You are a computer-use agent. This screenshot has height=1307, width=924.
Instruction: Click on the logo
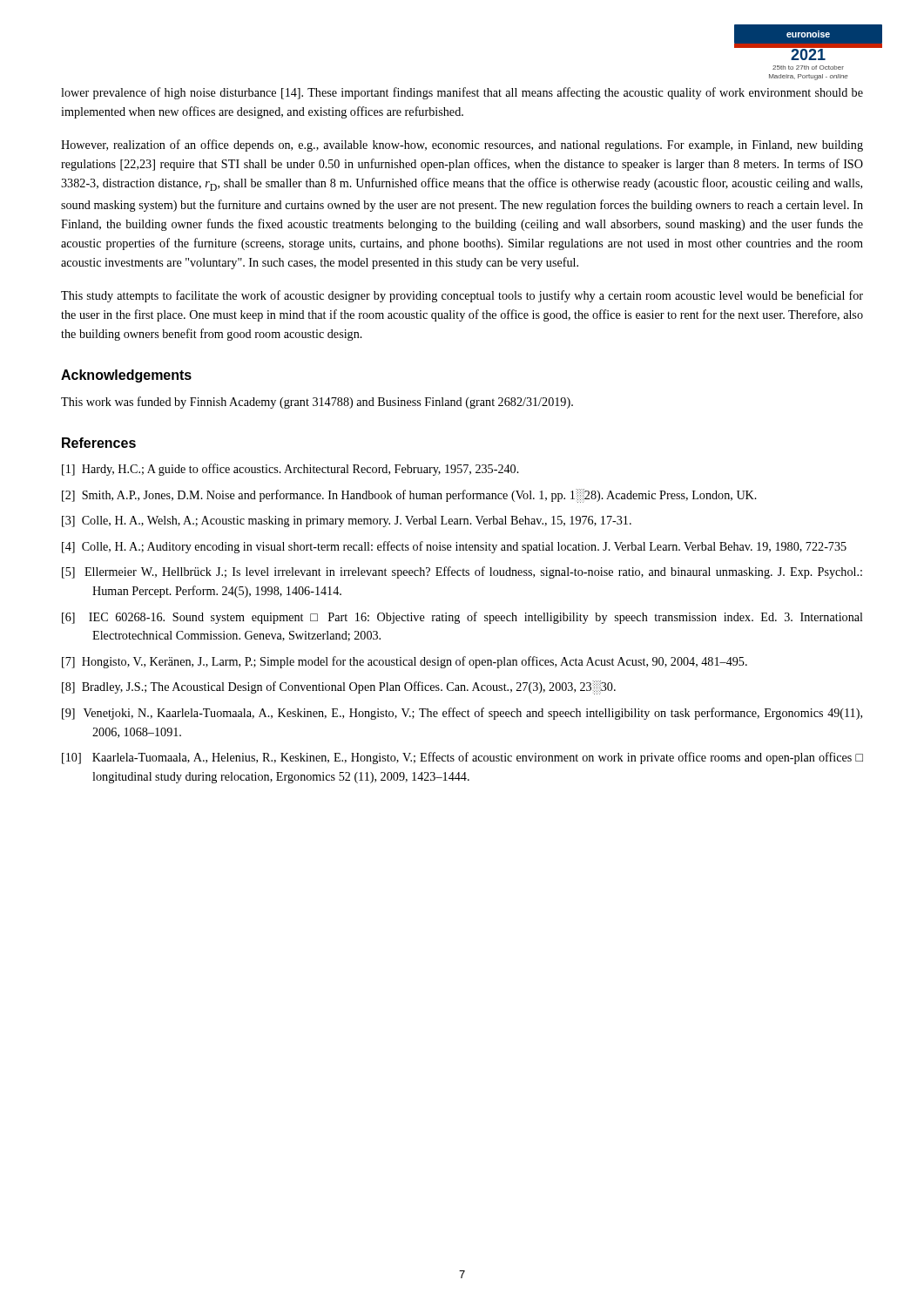808,55
